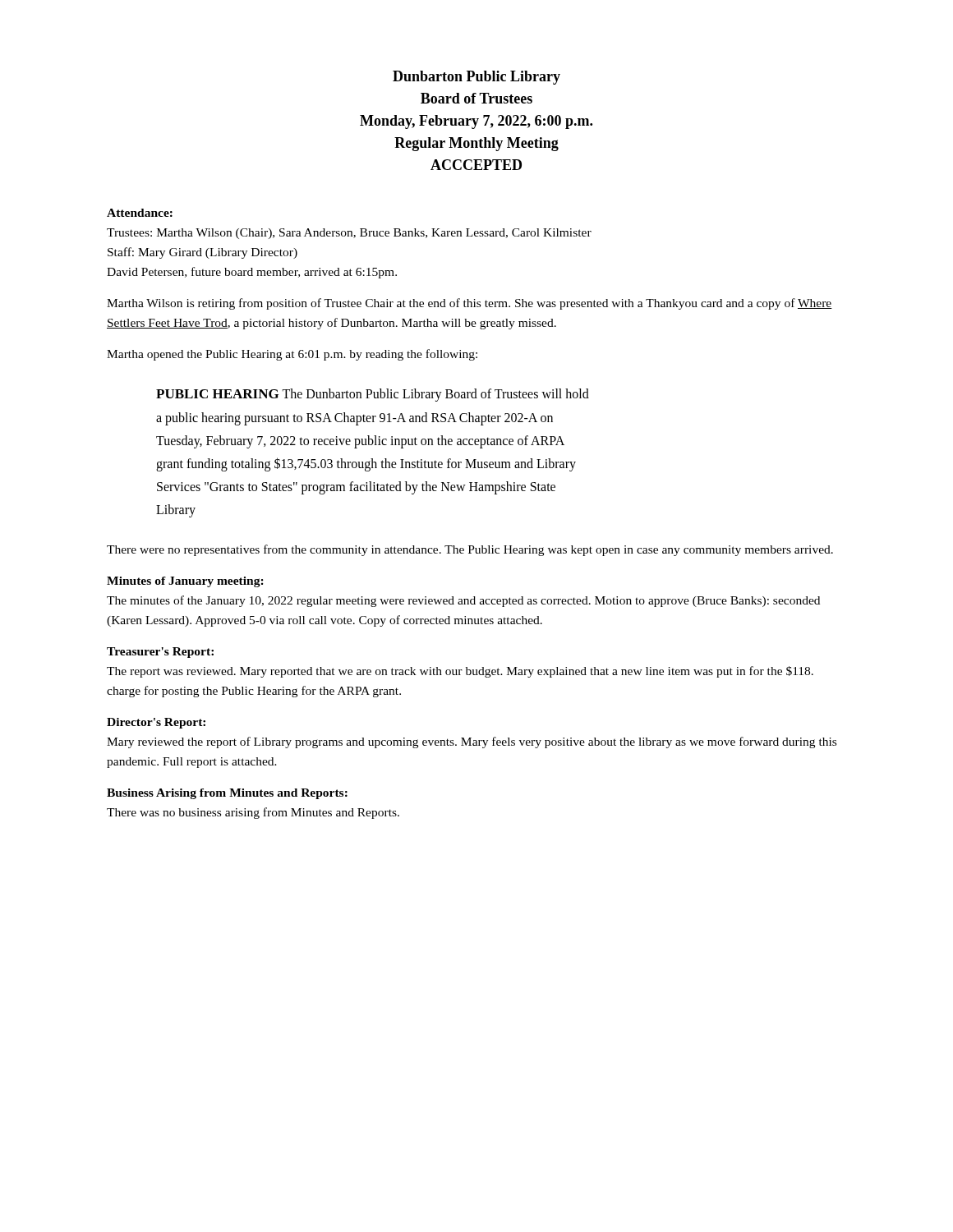Click the passage that begins "There was no business arising from Minutes and"
953x1232 pixels.
click(253, 812)
